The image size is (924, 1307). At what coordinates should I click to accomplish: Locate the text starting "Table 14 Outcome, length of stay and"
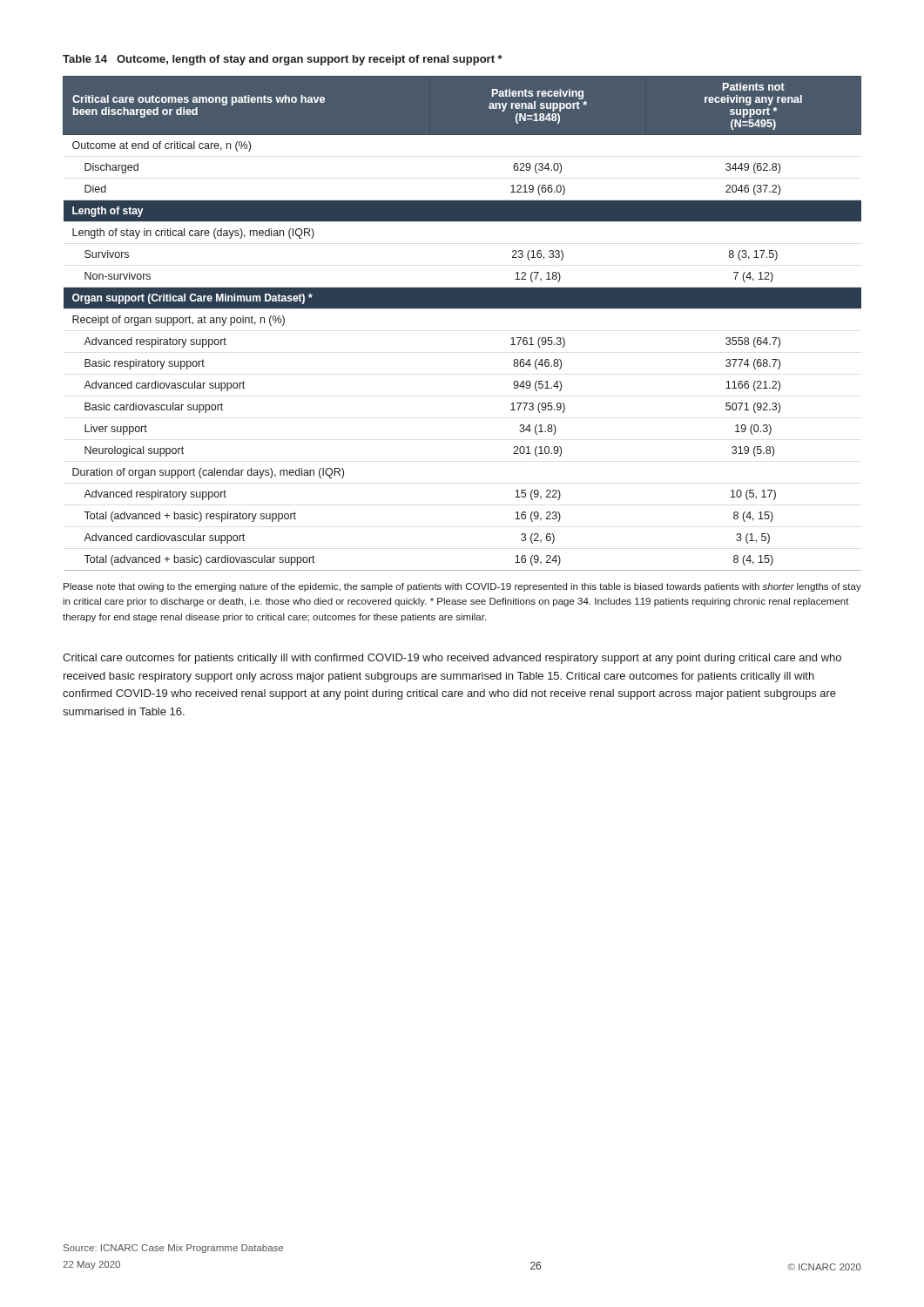(x=282, y=59)
